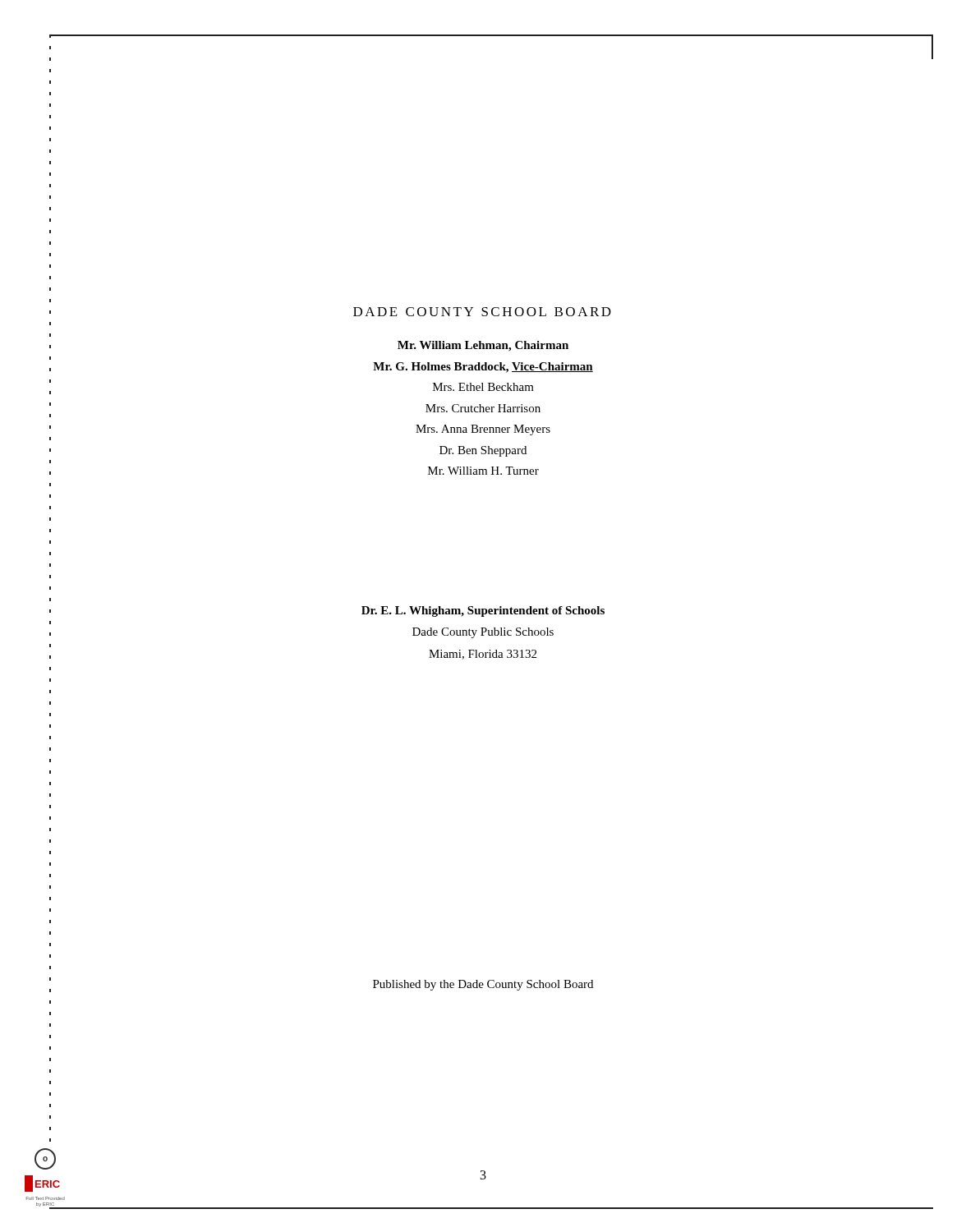Locate the block of text that opens with "Published by the Dade"
The height and width of the screenshot is (1232, 966).
point(483,984)
